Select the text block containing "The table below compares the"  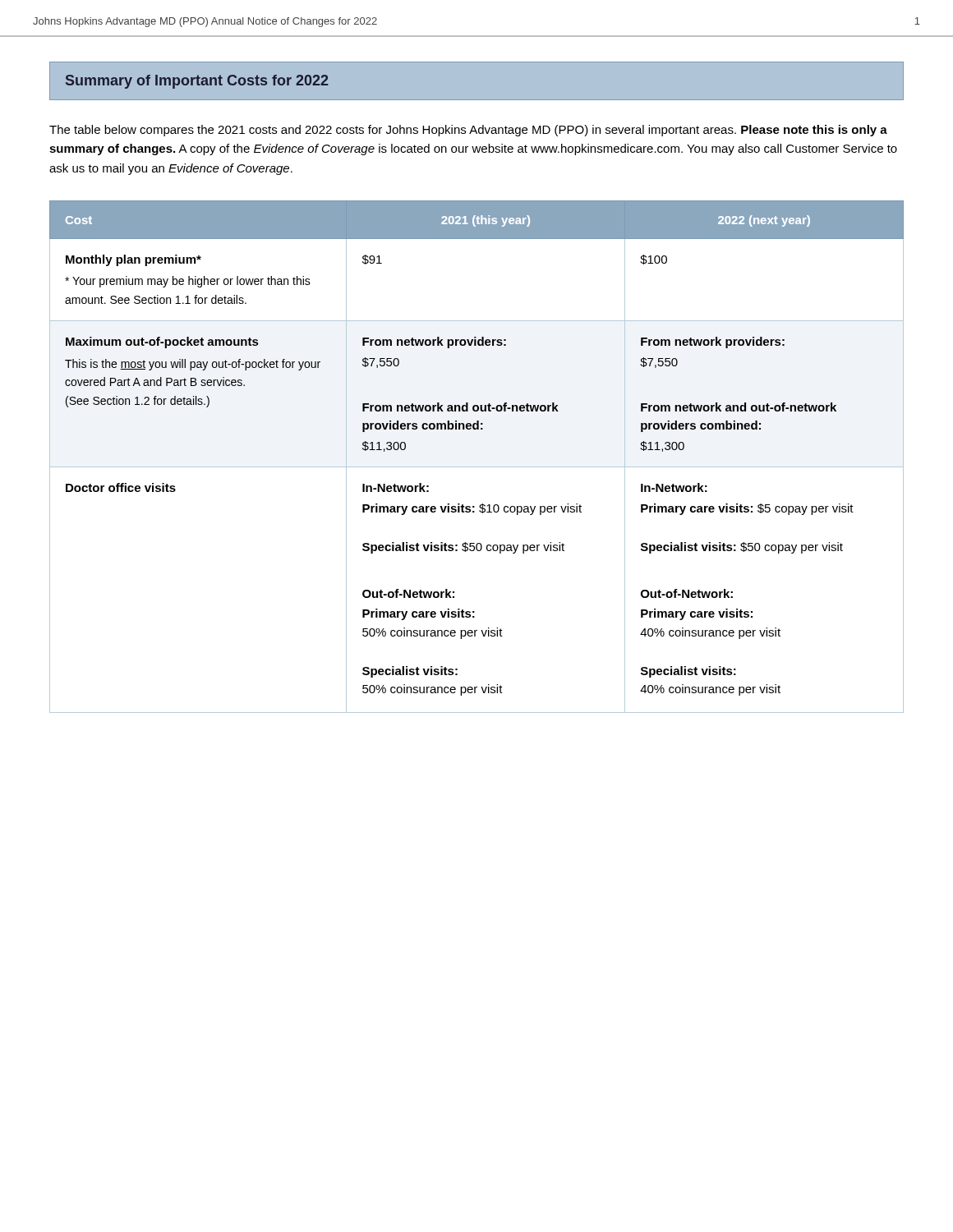click(x=473, y=148)
